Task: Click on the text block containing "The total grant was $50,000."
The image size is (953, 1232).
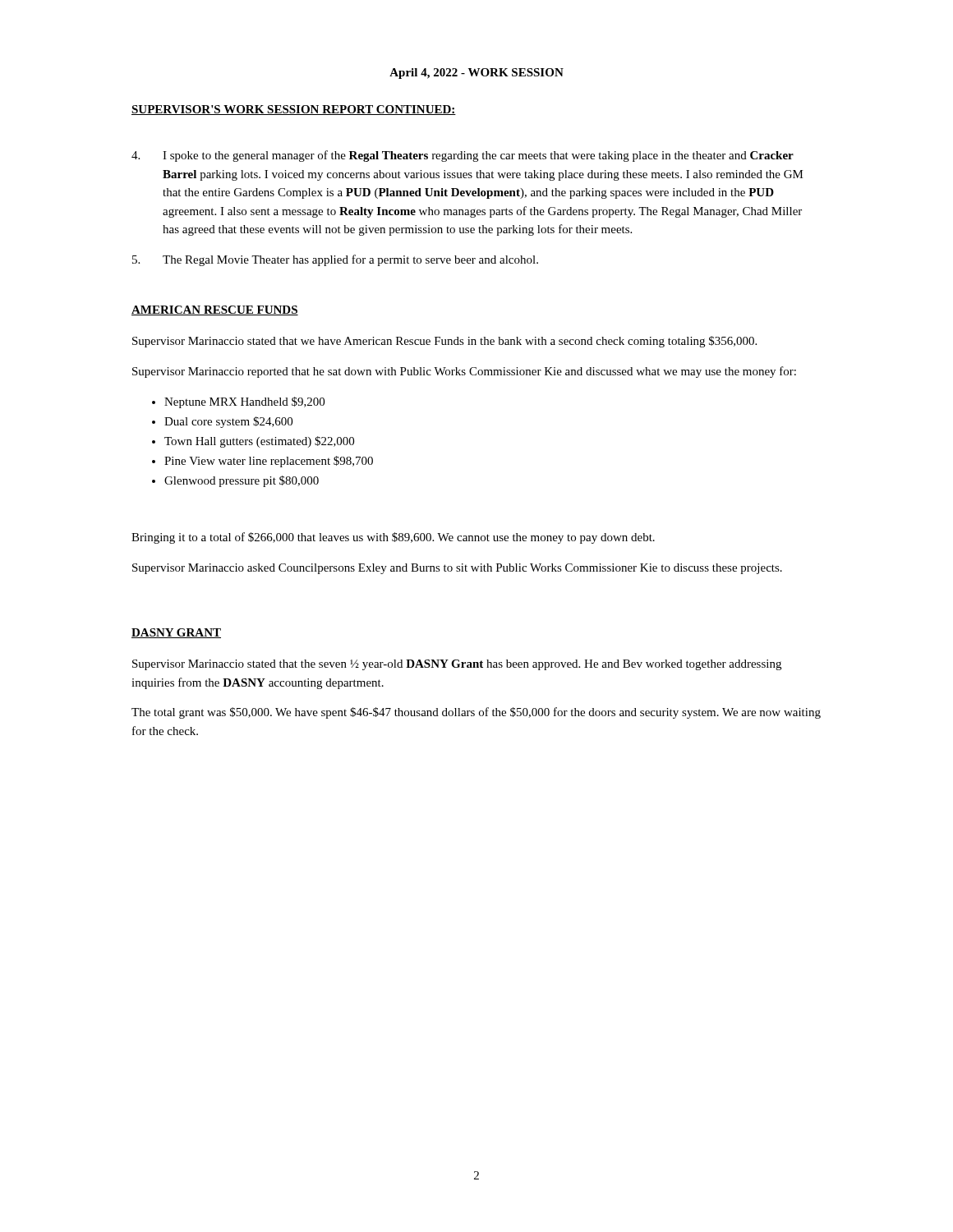Action: click(x=476, y=721)
